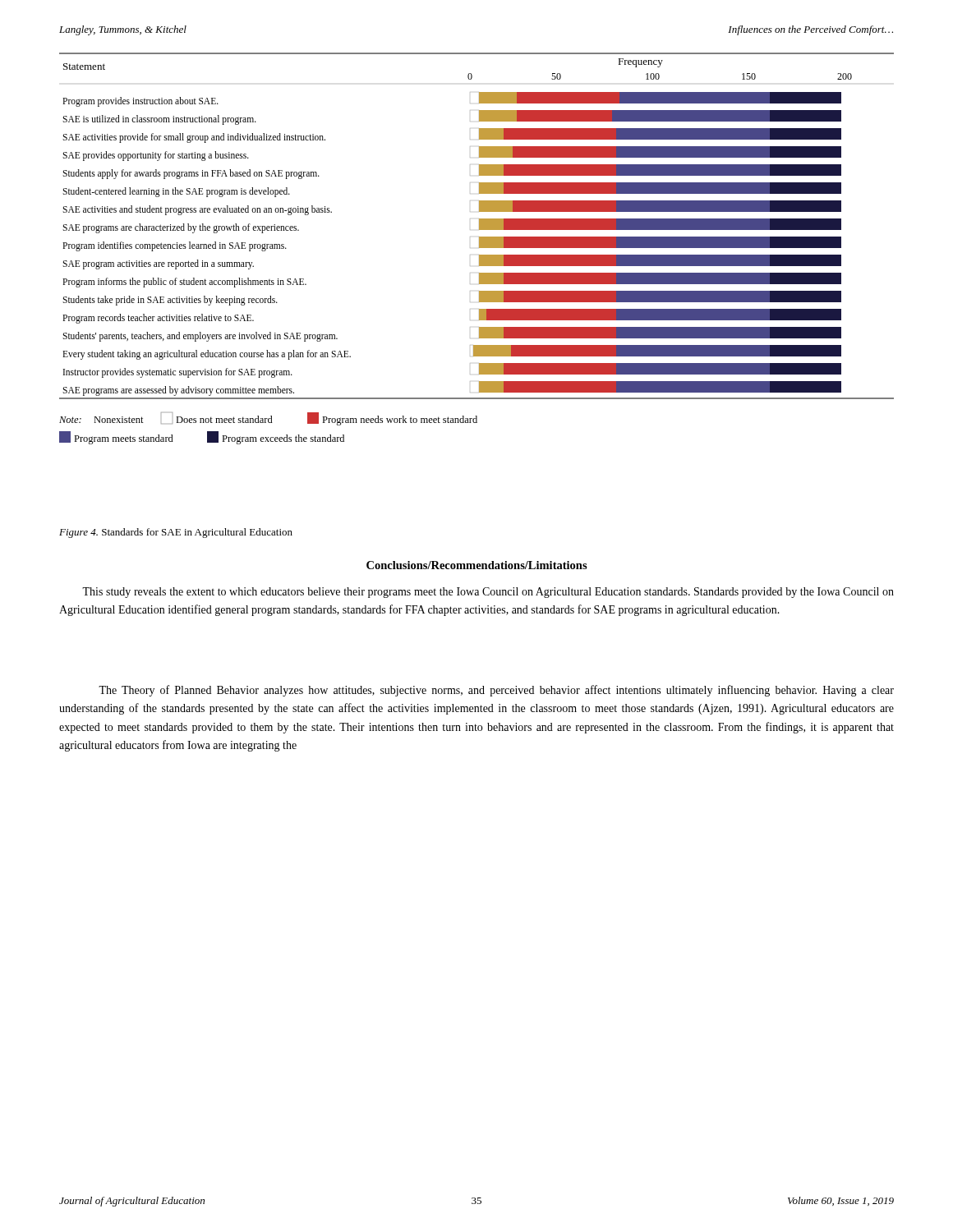Viewport: 953px width, 1232px height.
Task: Locate a grouped bar chart
Action: (x=476, y=279)
